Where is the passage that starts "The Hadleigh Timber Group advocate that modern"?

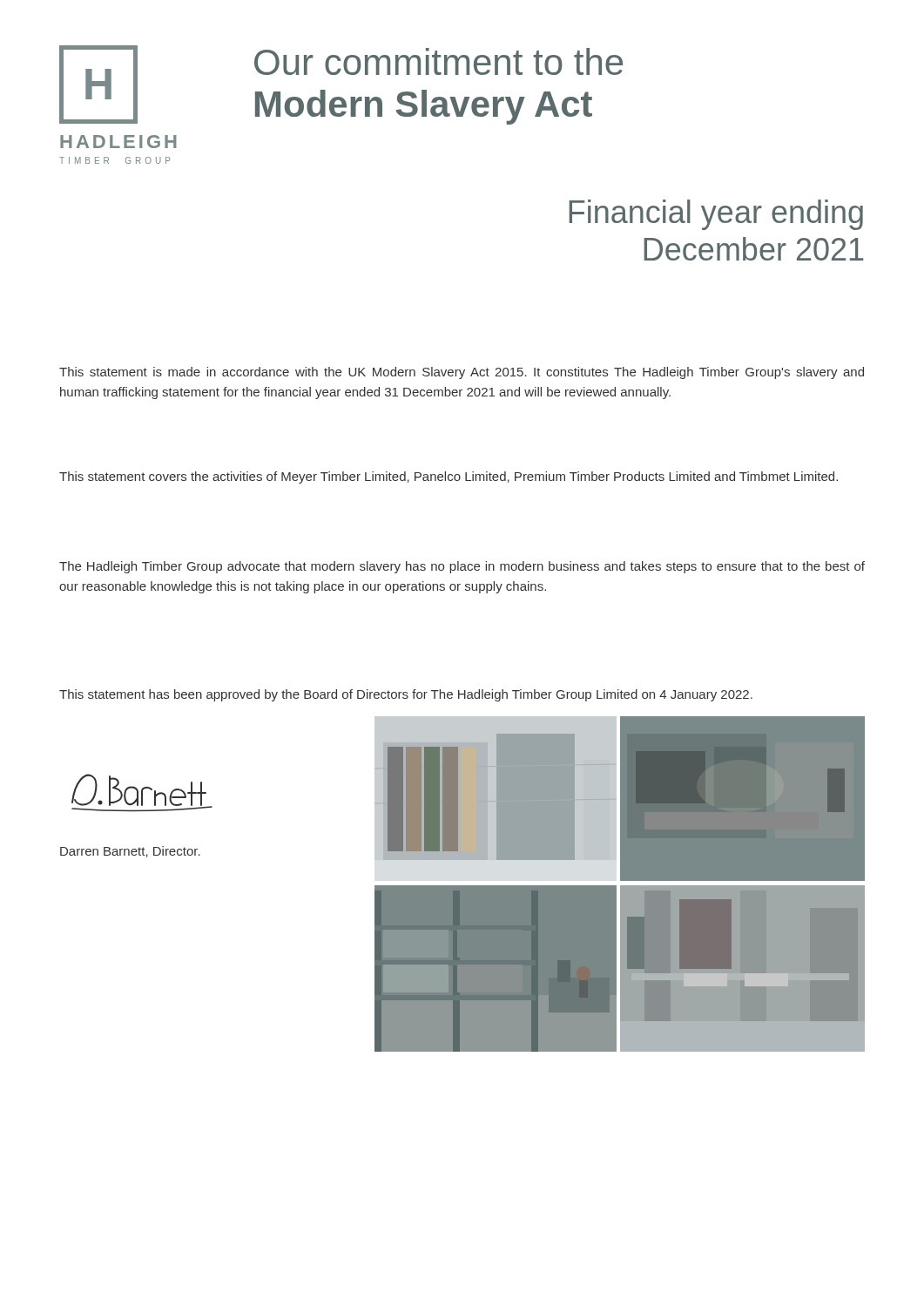(462, 576)
